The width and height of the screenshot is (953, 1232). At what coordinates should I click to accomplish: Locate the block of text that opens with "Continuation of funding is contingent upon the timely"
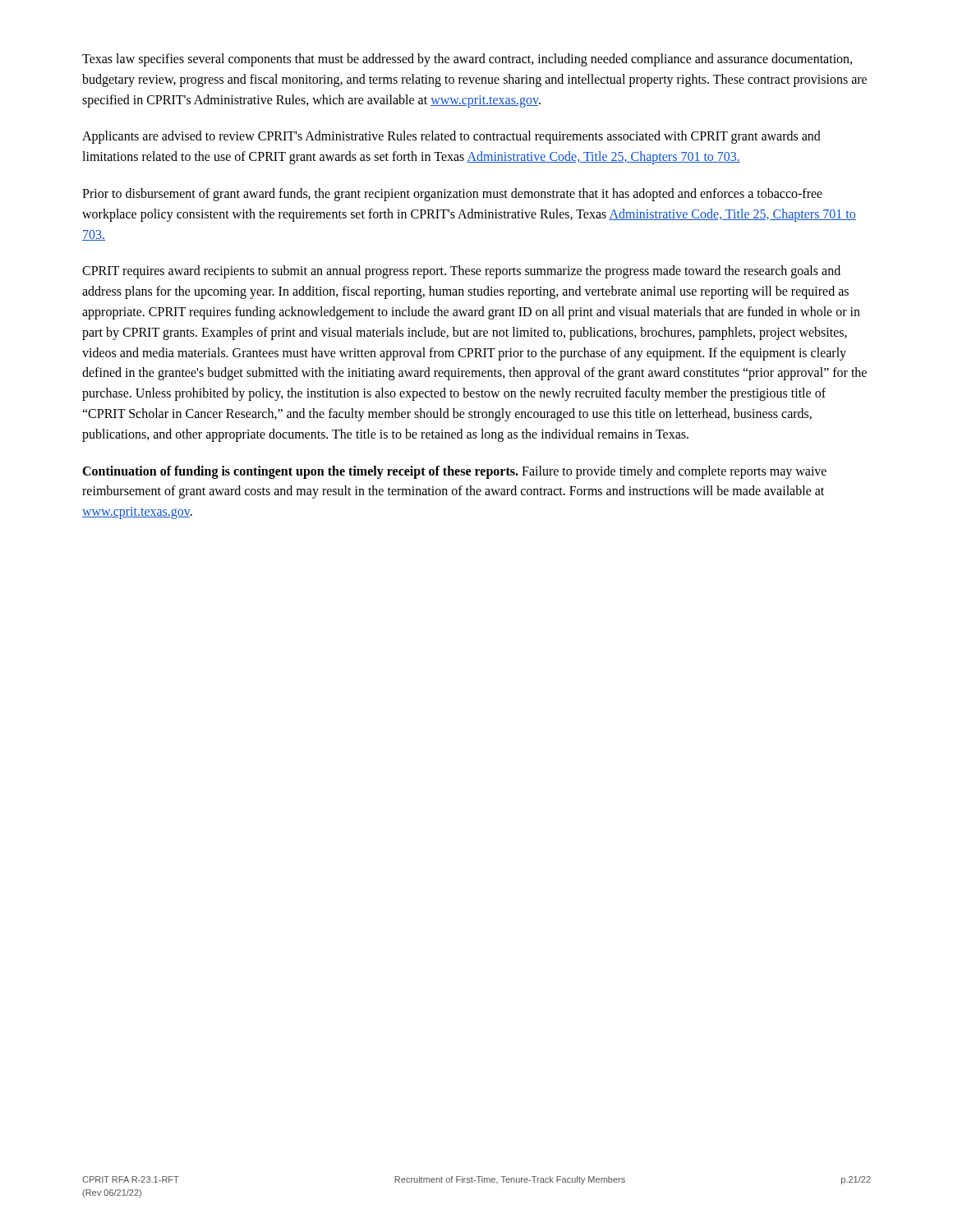[454, 491]
